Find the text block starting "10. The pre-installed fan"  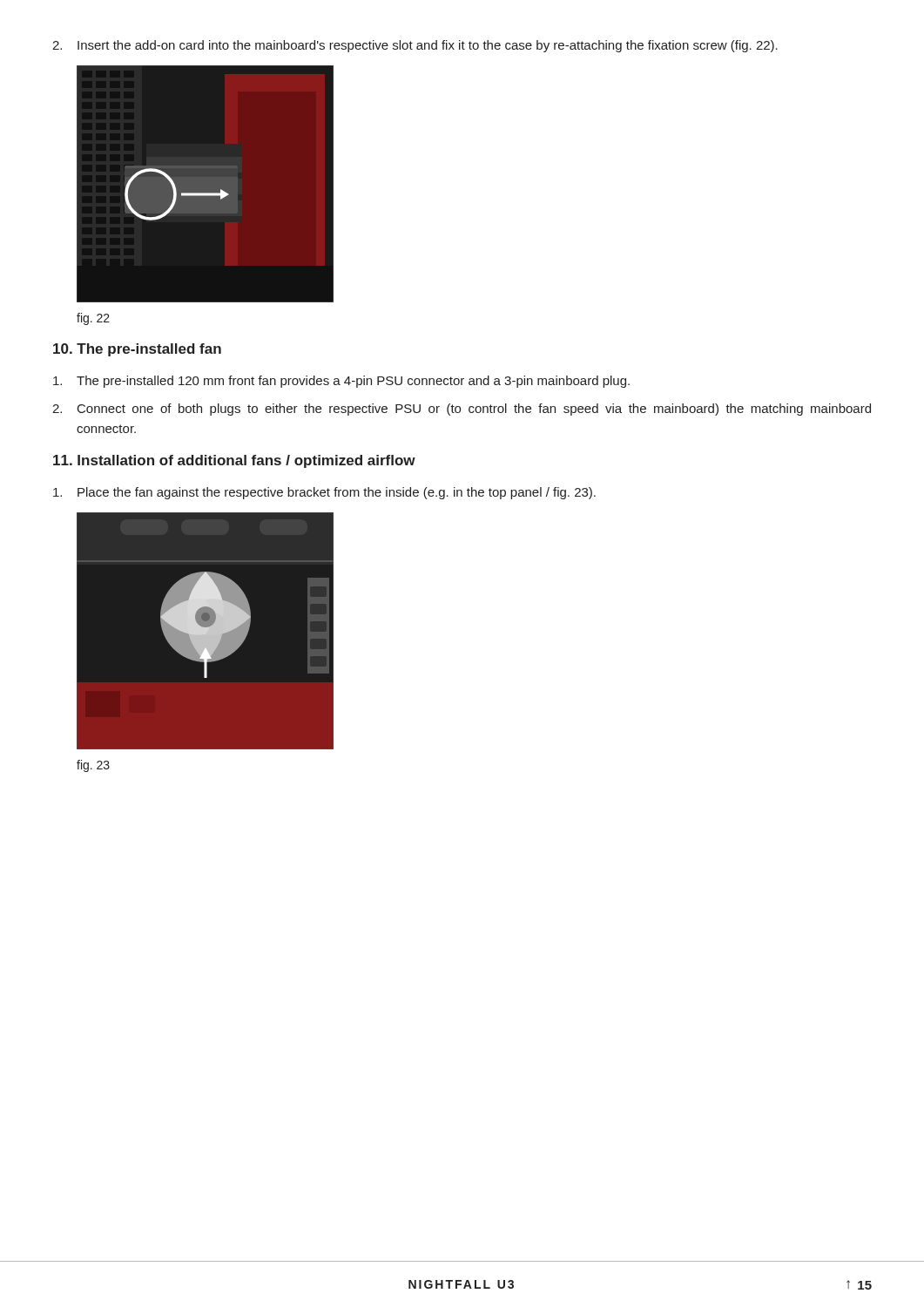pos(137,349)
